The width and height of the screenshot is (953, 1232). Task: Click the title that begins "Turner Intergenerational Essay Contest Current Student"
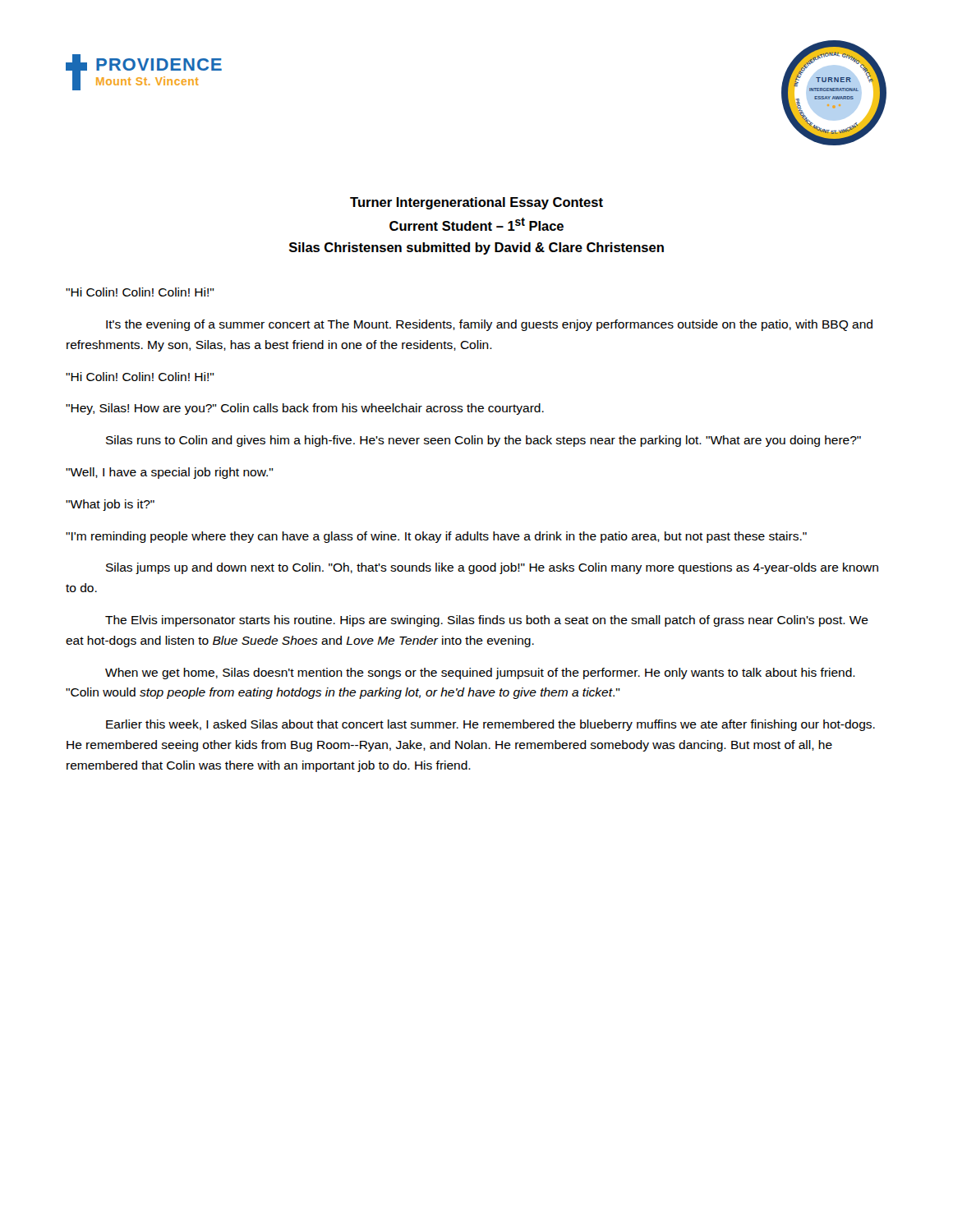[x=476, y=225]
